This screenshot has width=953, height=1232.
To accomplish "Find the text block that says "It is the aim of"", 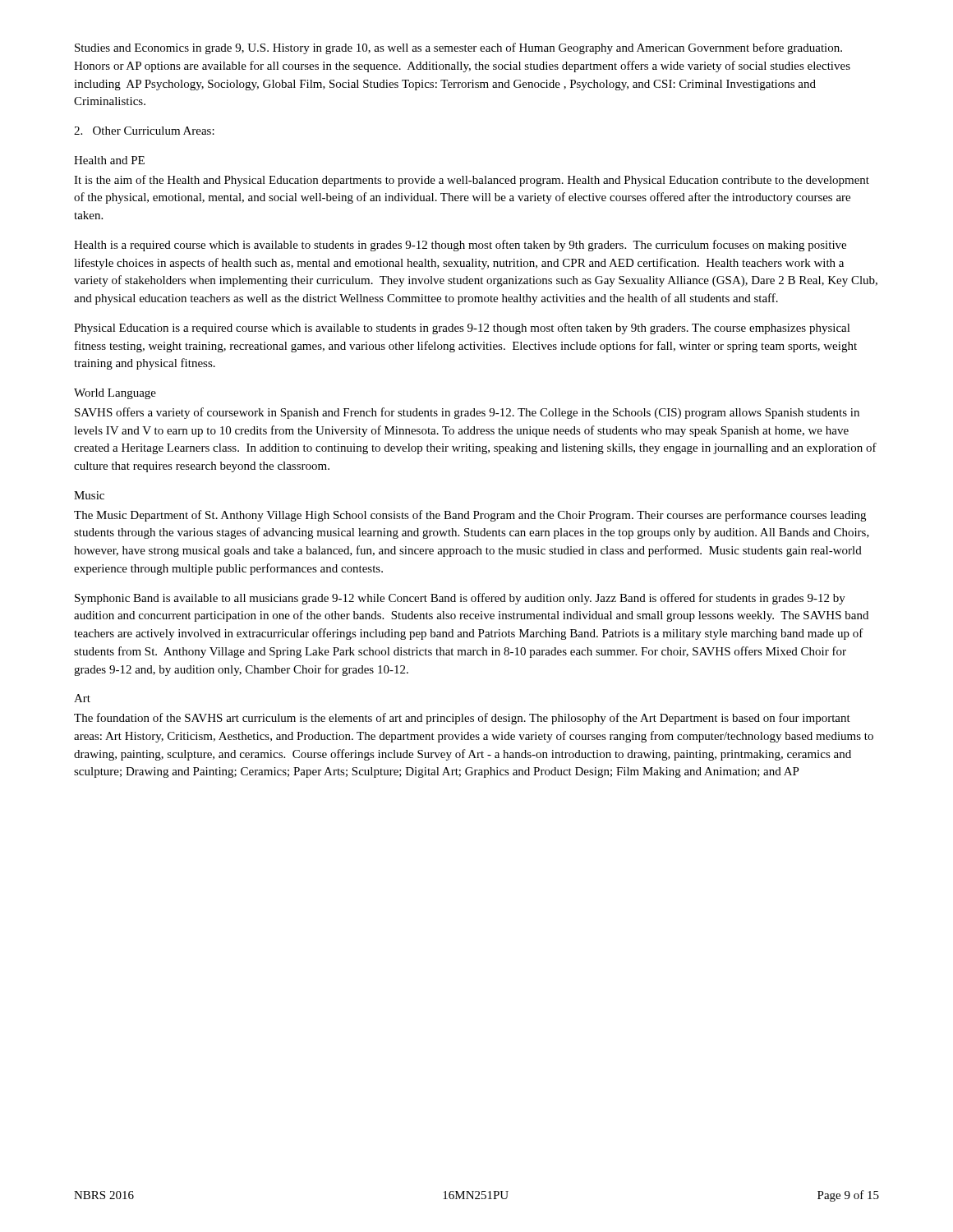I will pyautogui.click(x=472, y=197).
